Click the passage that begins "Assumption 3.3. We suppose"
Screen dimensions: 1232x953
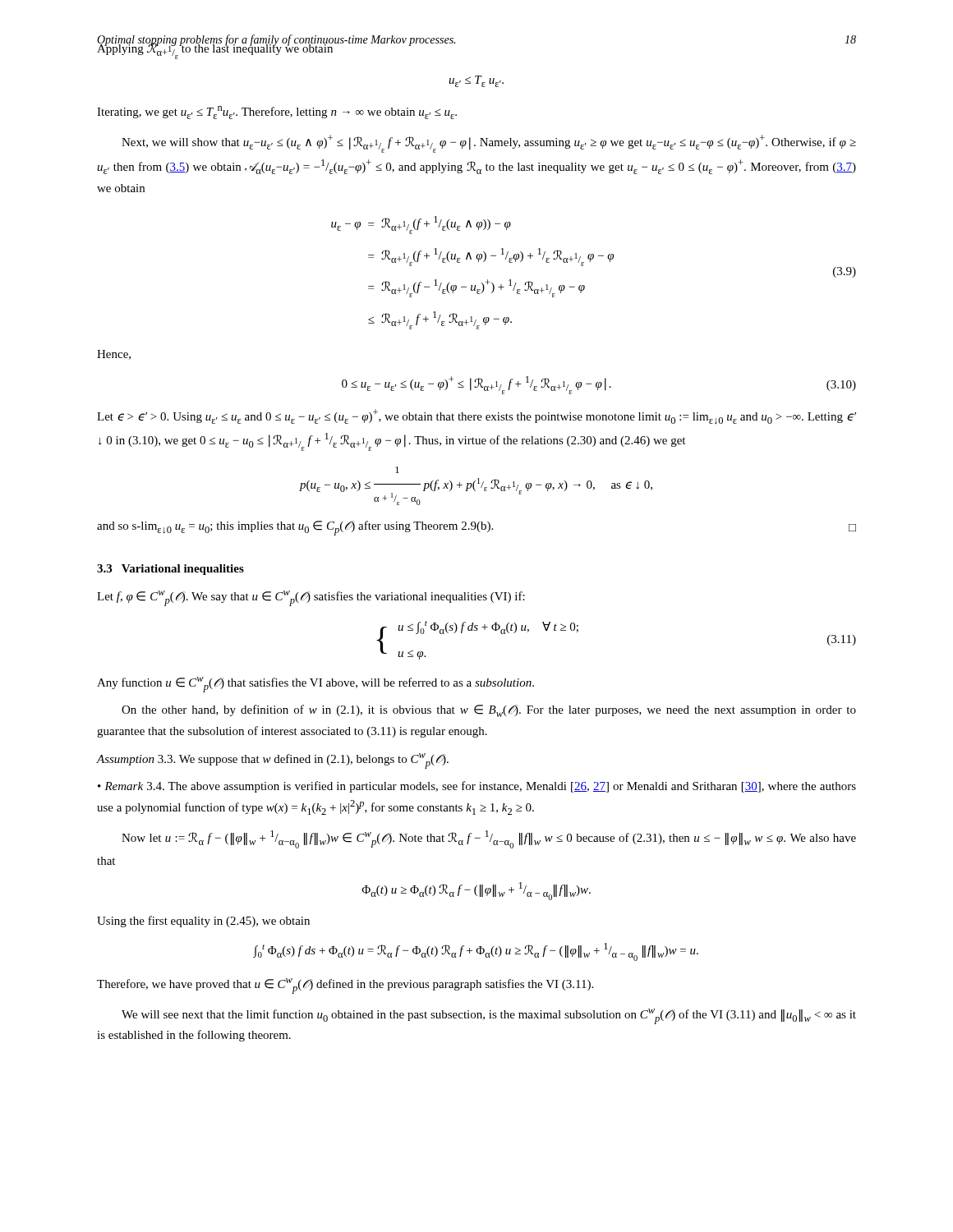273,759
